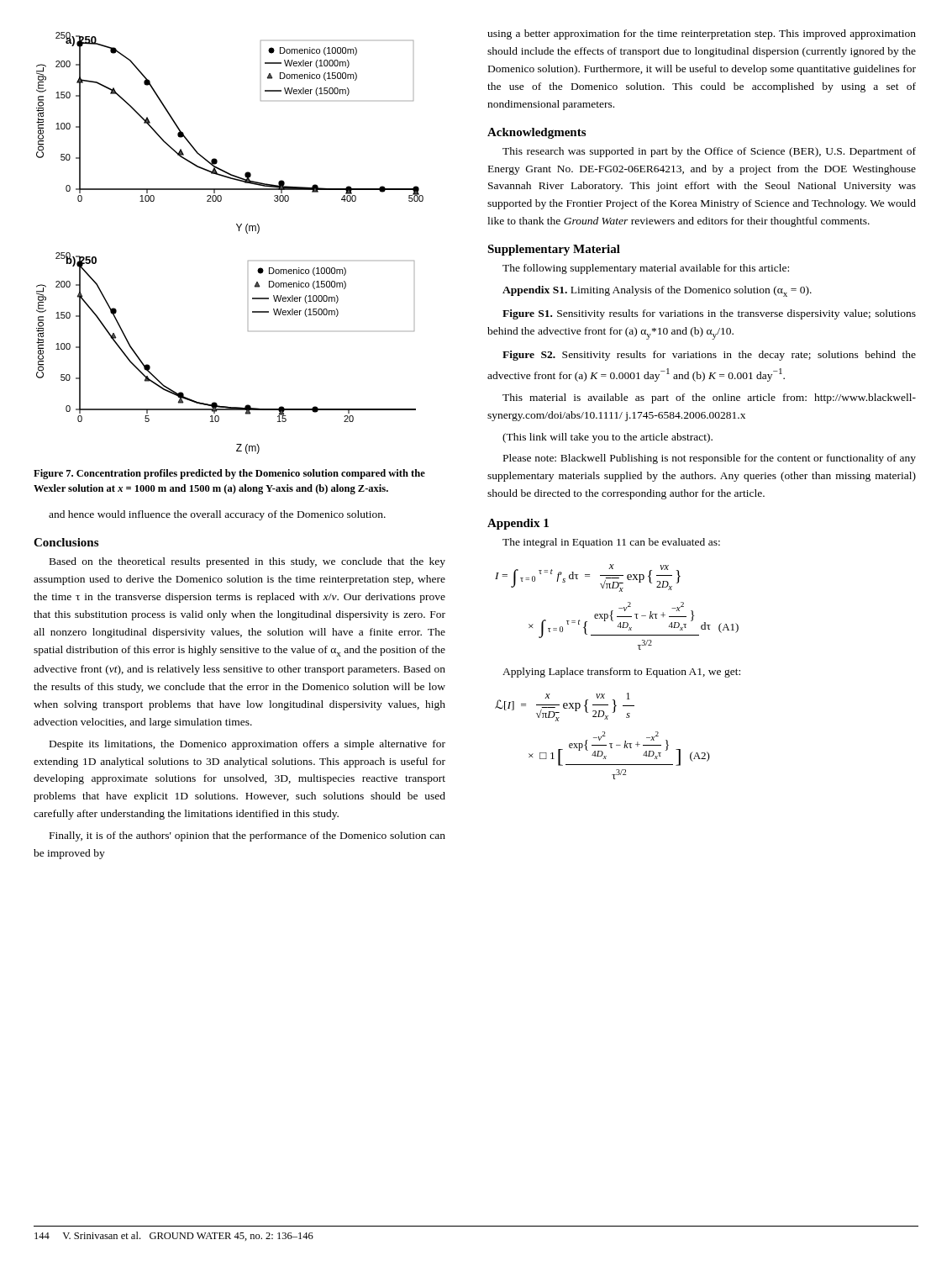Viewport: 952px width, 1261px height.
Task: Locate the block starting "Figure 7. Concentration profiles predicted by the"
Action: [229, 481]
